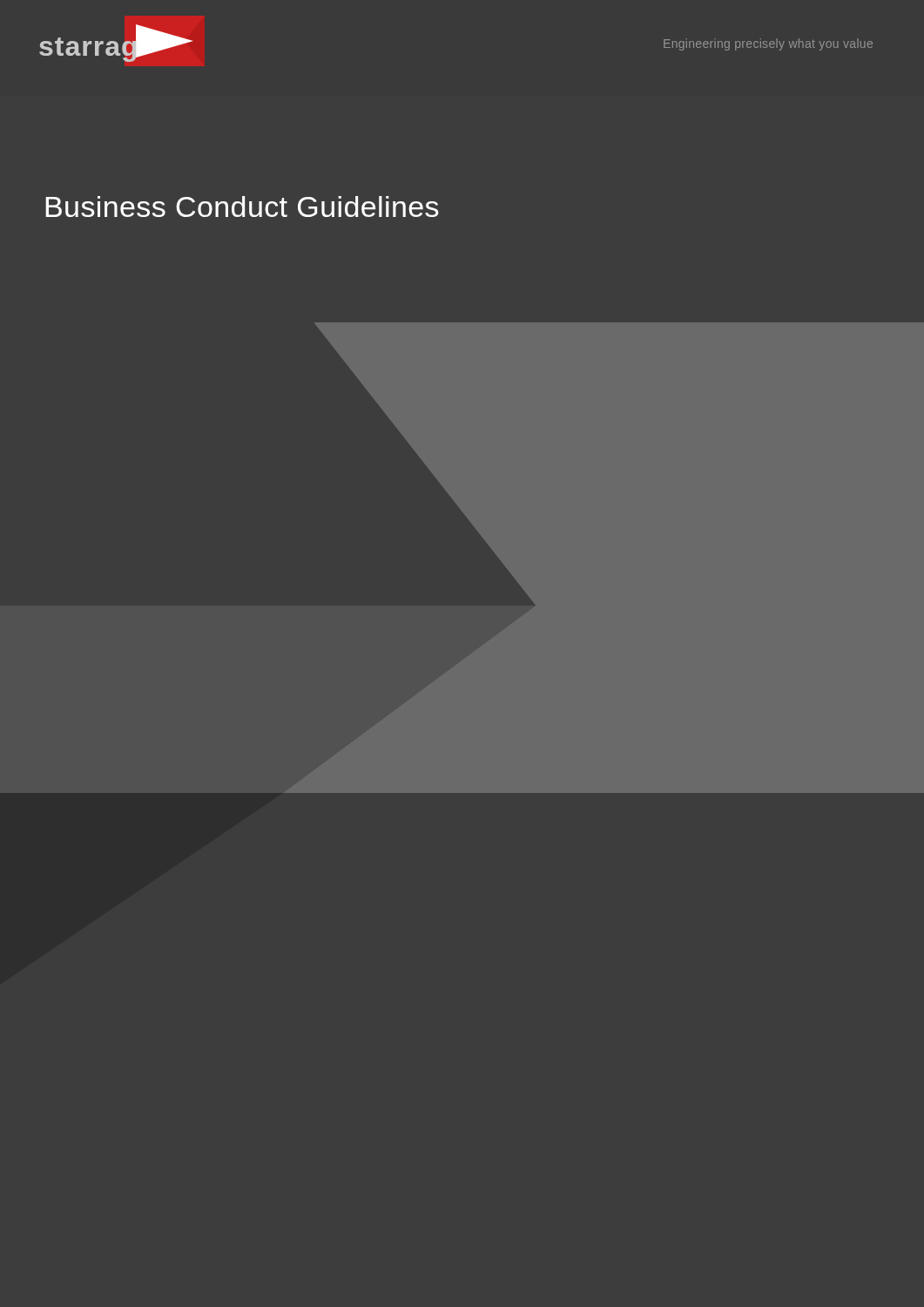Select the logo

click(134, 48)
